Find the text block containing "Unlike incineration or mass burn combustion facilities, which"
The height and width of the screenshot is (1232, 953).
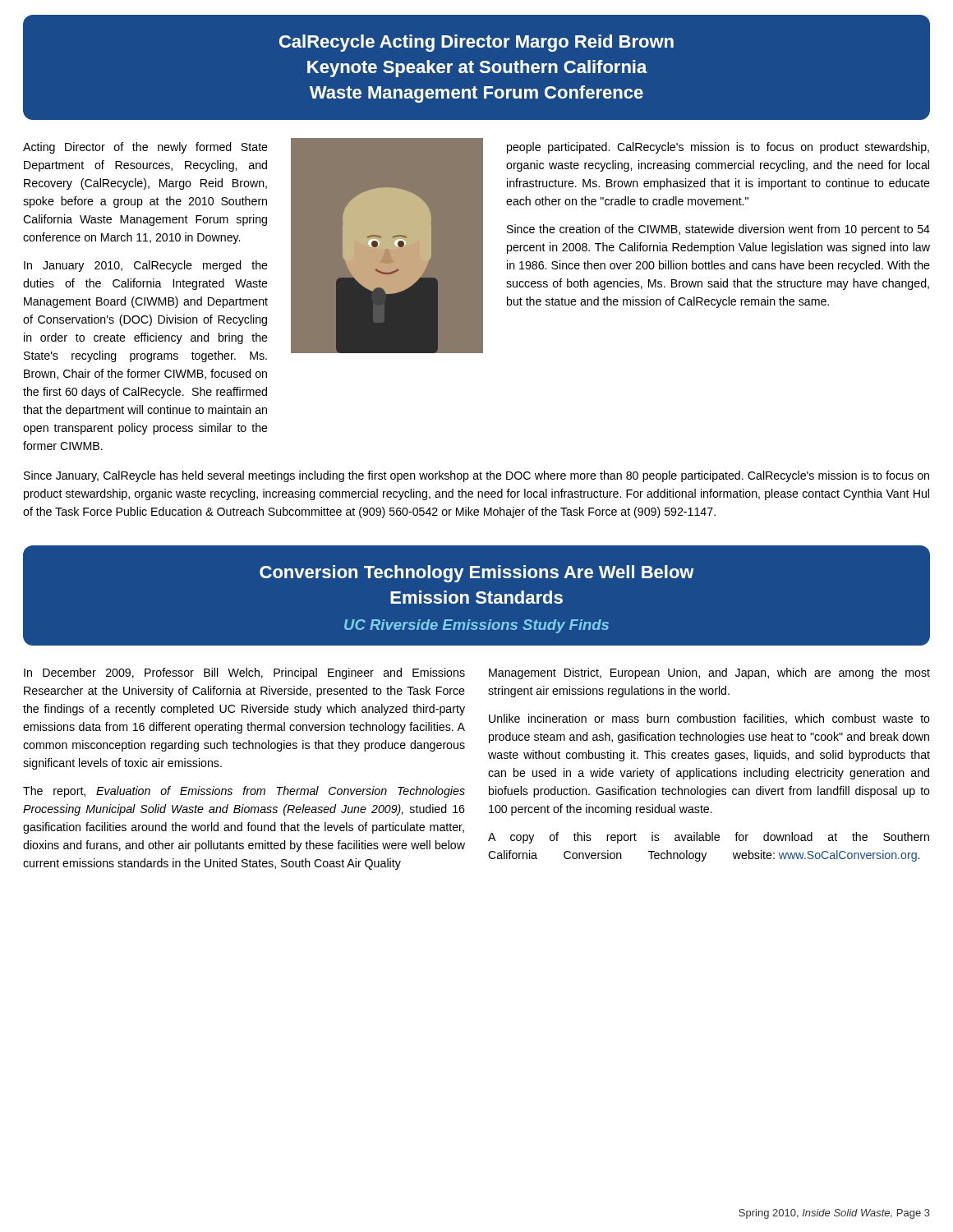709,764
